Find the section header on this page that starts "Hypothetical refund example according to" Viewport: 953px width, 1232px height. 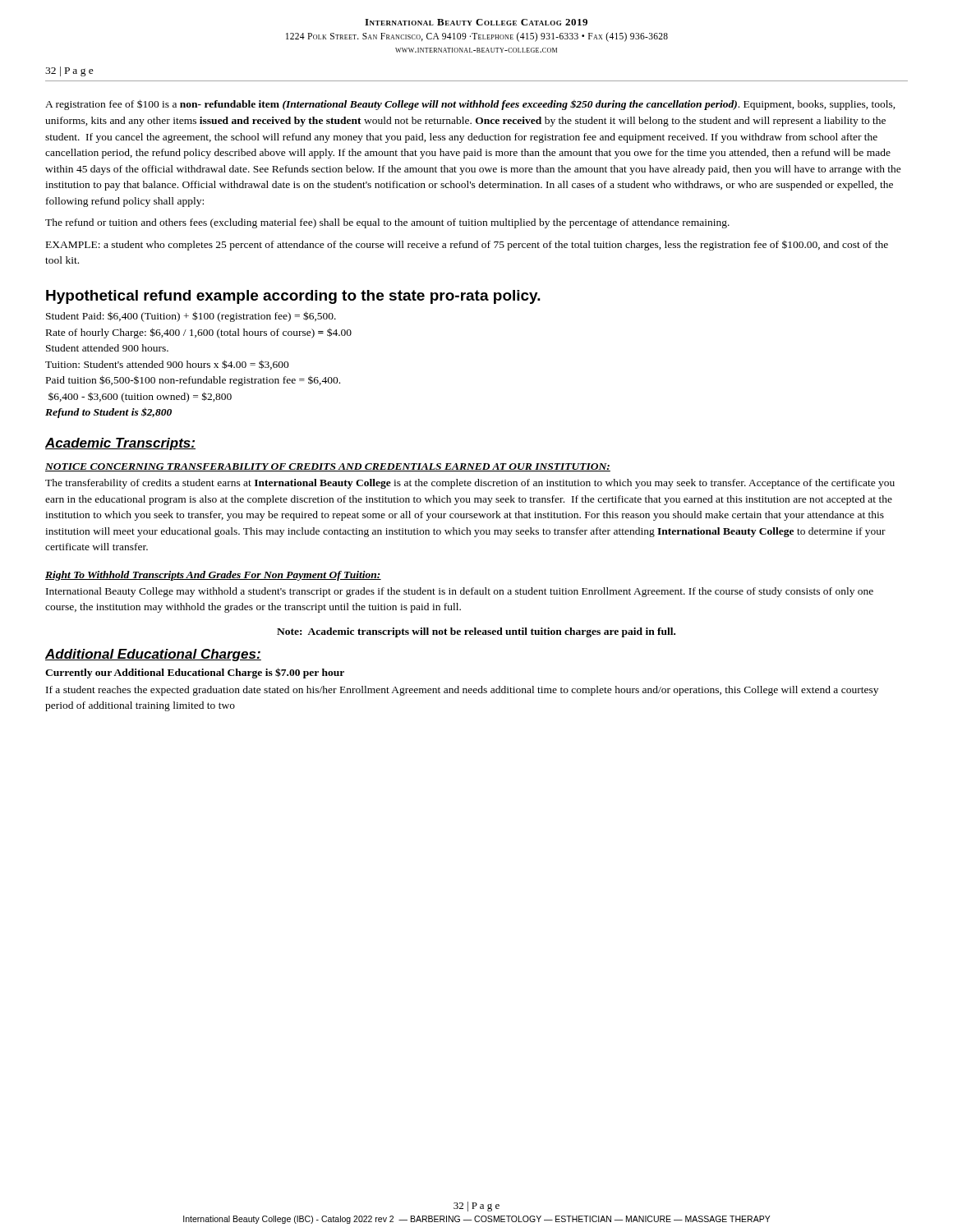(x=293, y=295)
